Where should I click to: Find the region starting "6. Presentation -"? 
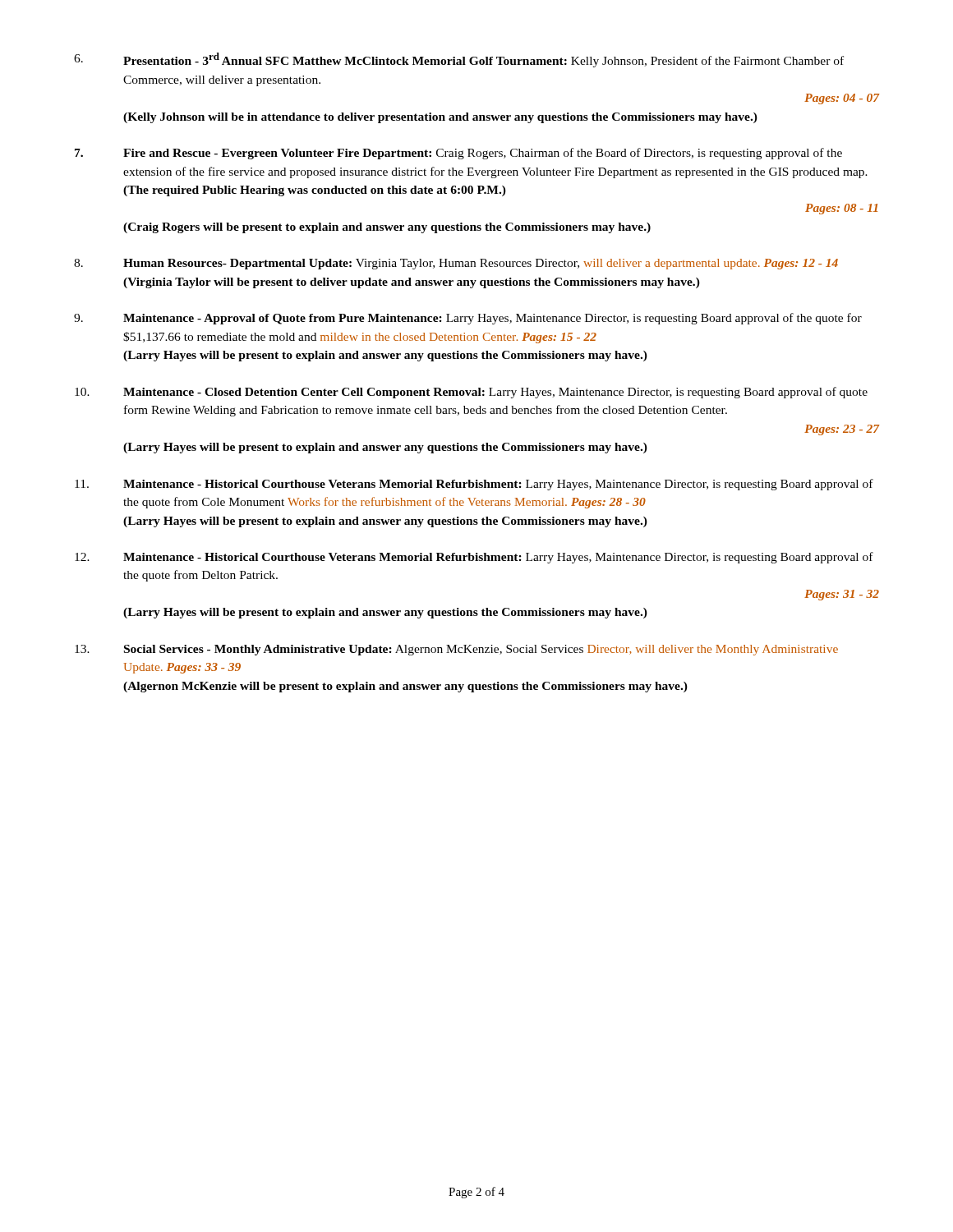pyautogui.click(x=459, y=60)
